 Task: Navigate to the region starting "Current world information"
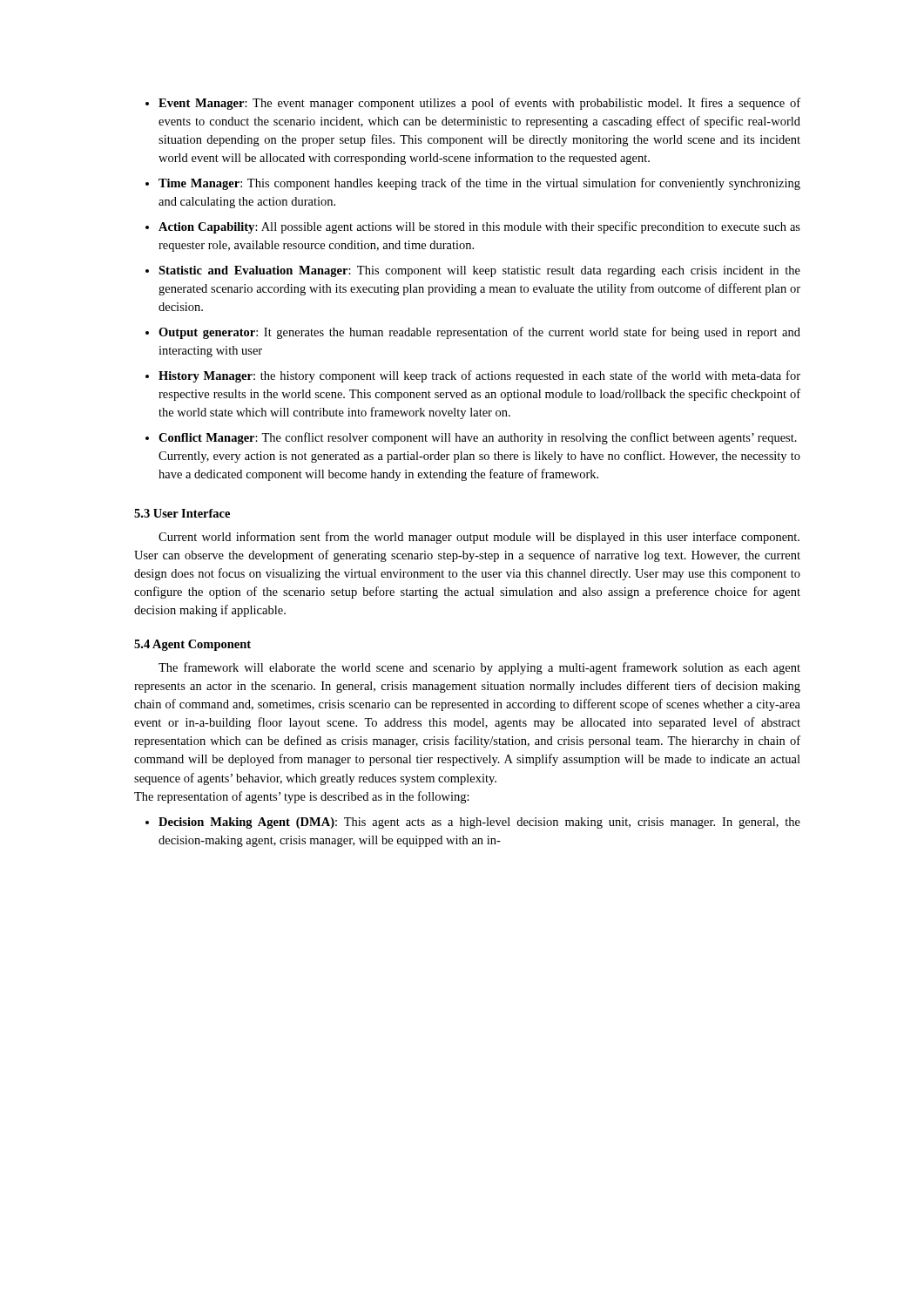pyautogui.click(x=467, y=574)
